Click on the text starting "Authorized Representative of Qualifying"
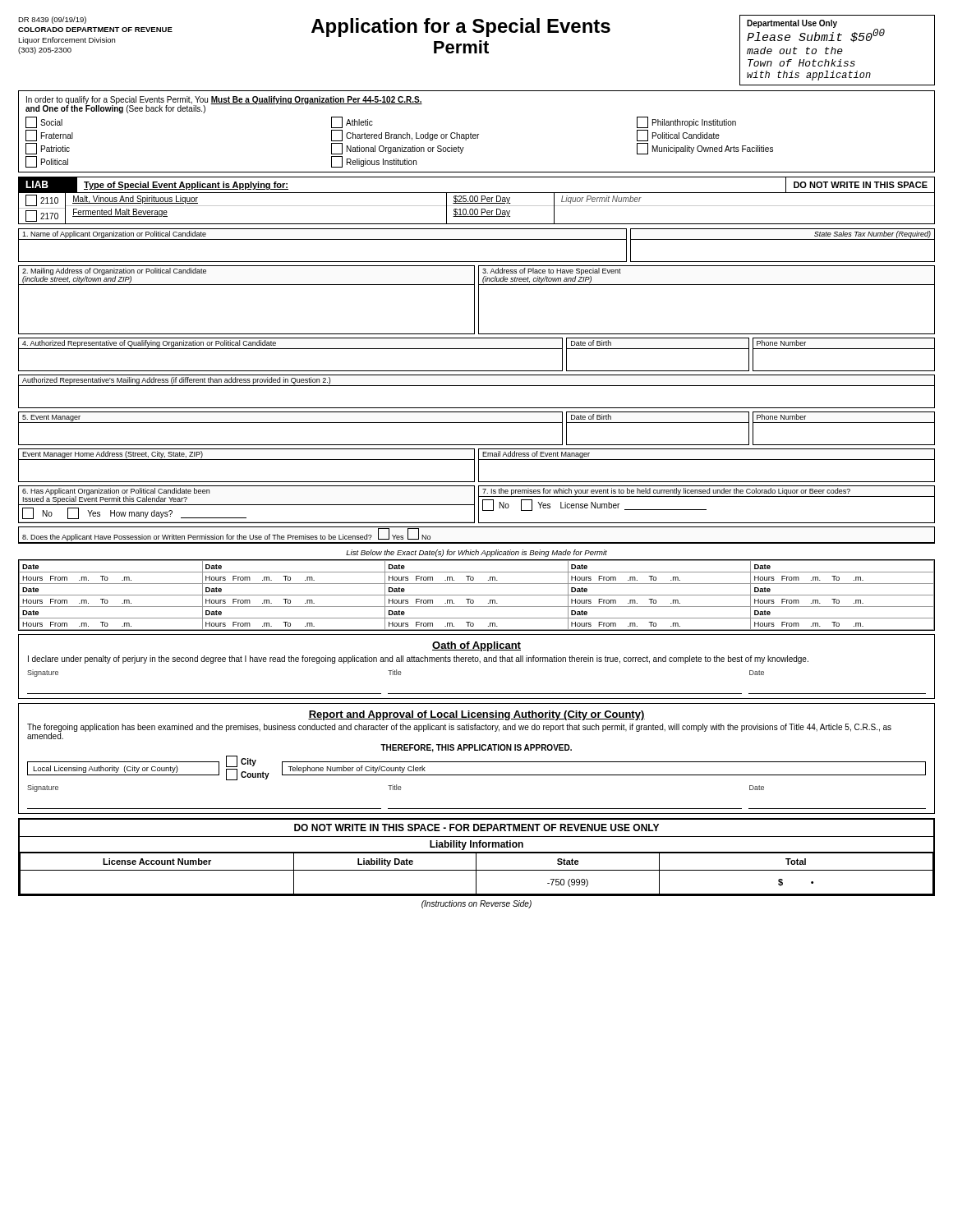This screenshot has height=1232, width=953. click(x=476, y=354)
